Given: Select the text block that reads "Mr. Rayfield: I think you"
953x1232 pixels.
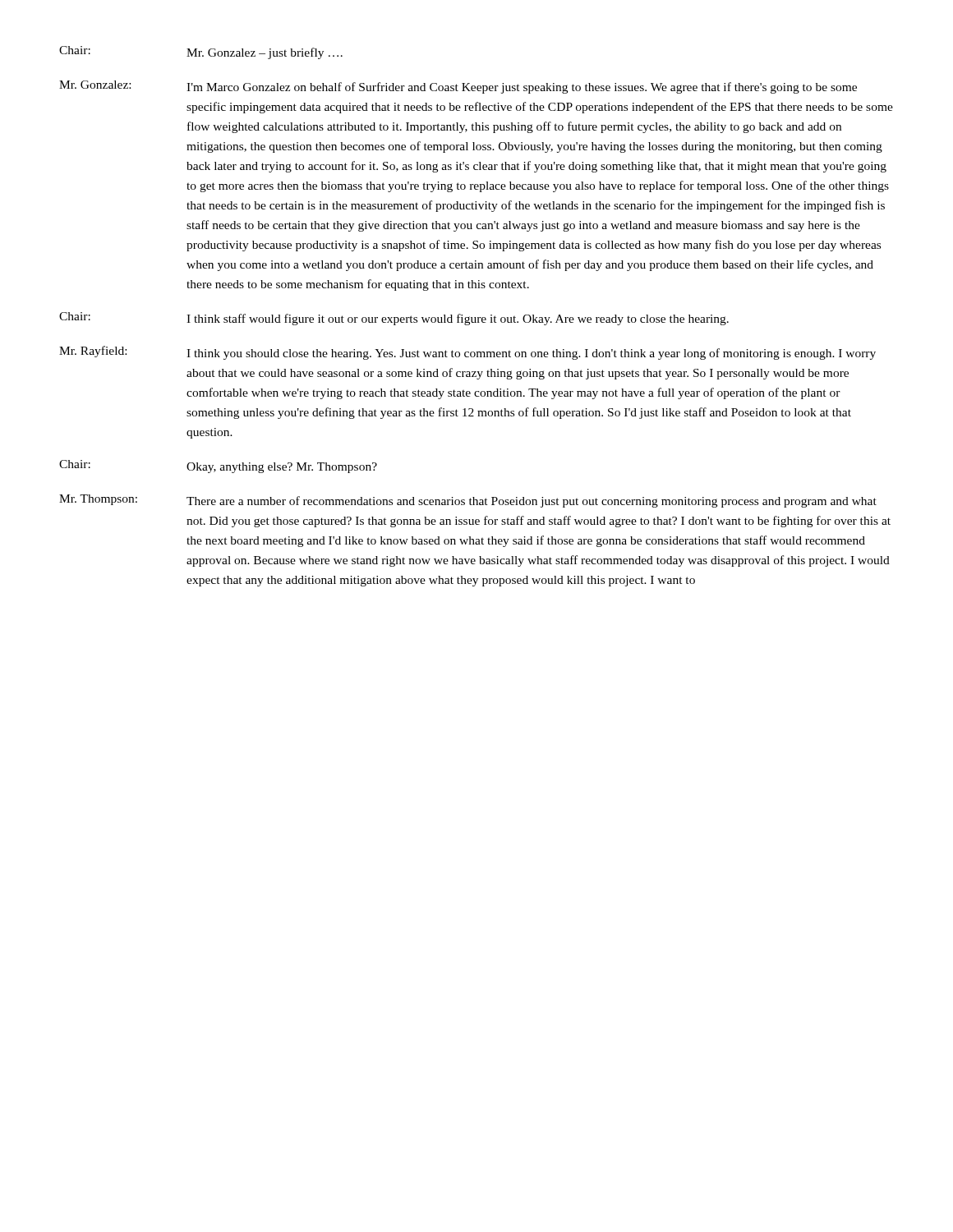Looking at the screenshot, I should 476,393.
